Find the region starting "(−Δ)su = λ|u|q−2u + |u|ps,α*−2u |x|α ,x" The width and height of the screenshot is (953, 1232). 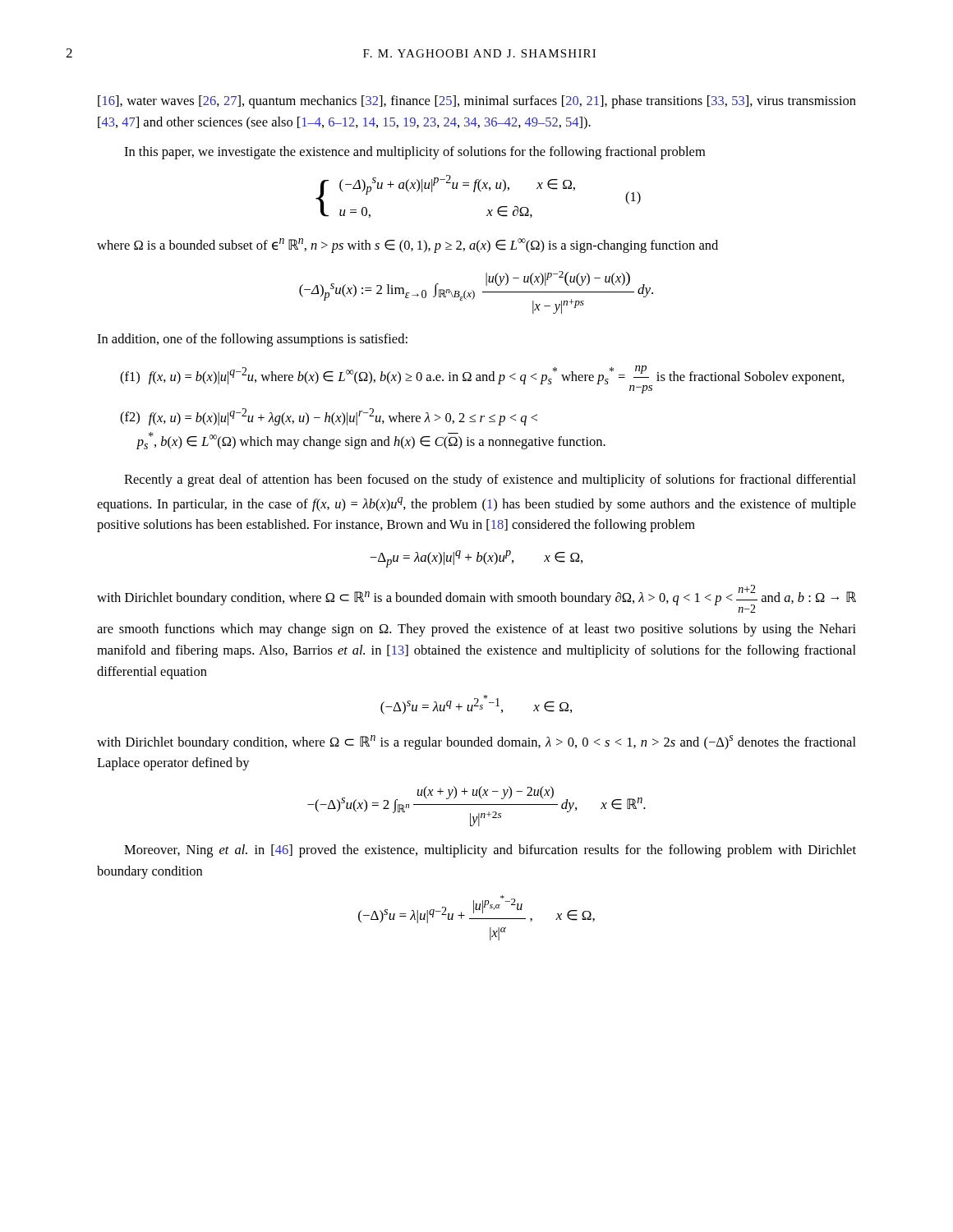point(476,917)
